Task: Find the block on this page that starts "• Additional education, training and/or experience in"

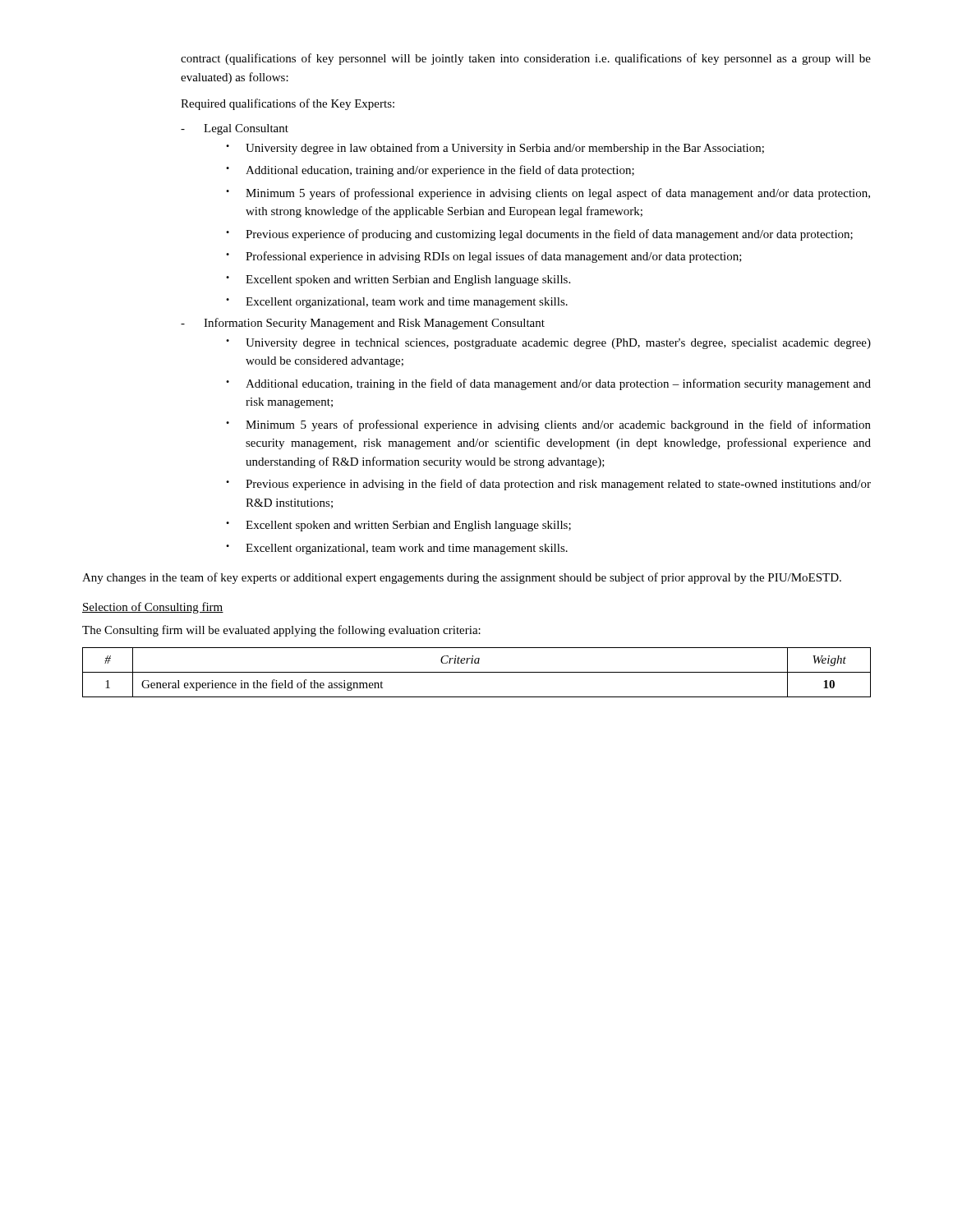Action: click(x=548, y=170)
